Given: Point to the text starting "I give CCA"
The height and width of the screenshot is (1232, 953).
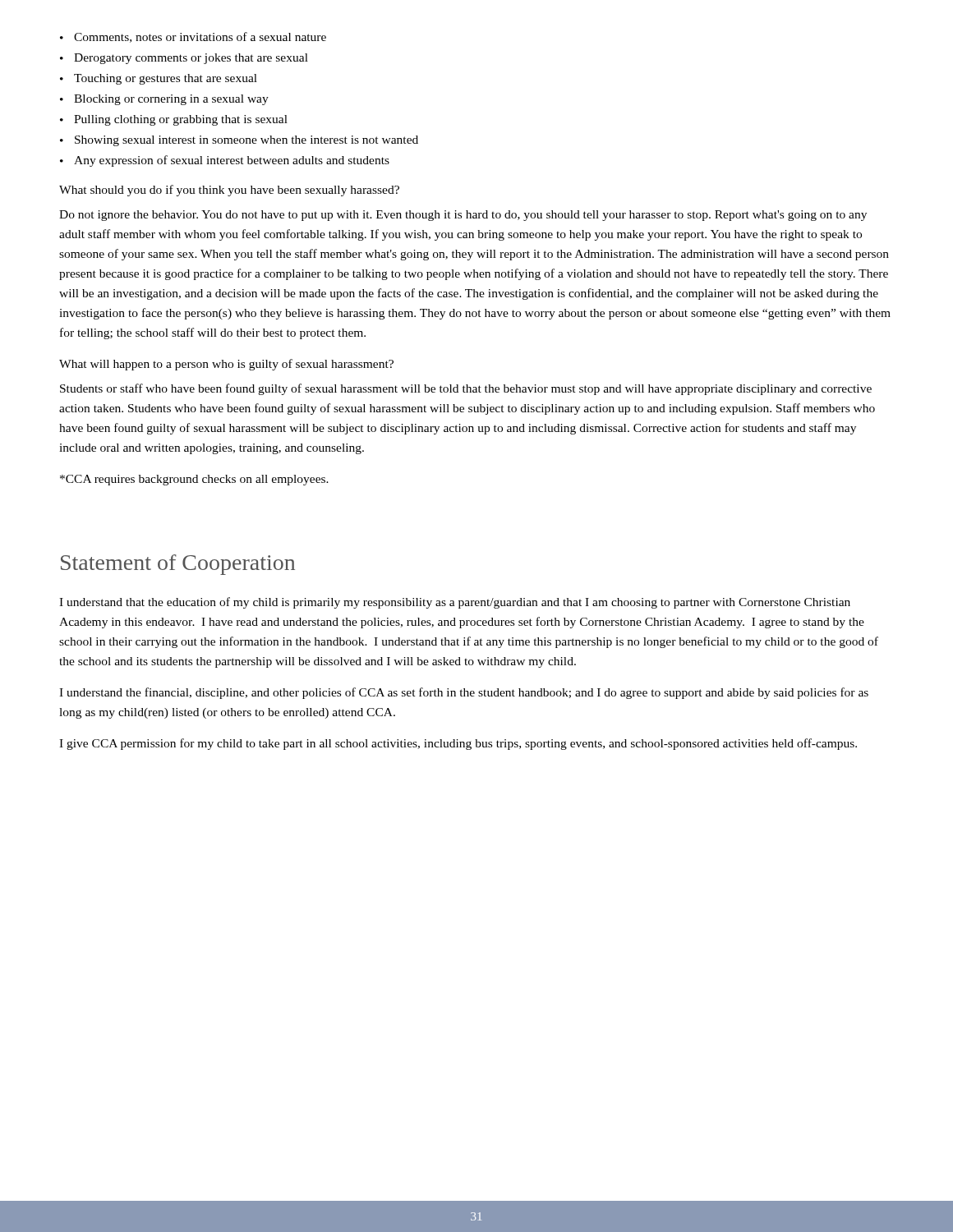Looking at the screenshot, I should click(458, 743).
